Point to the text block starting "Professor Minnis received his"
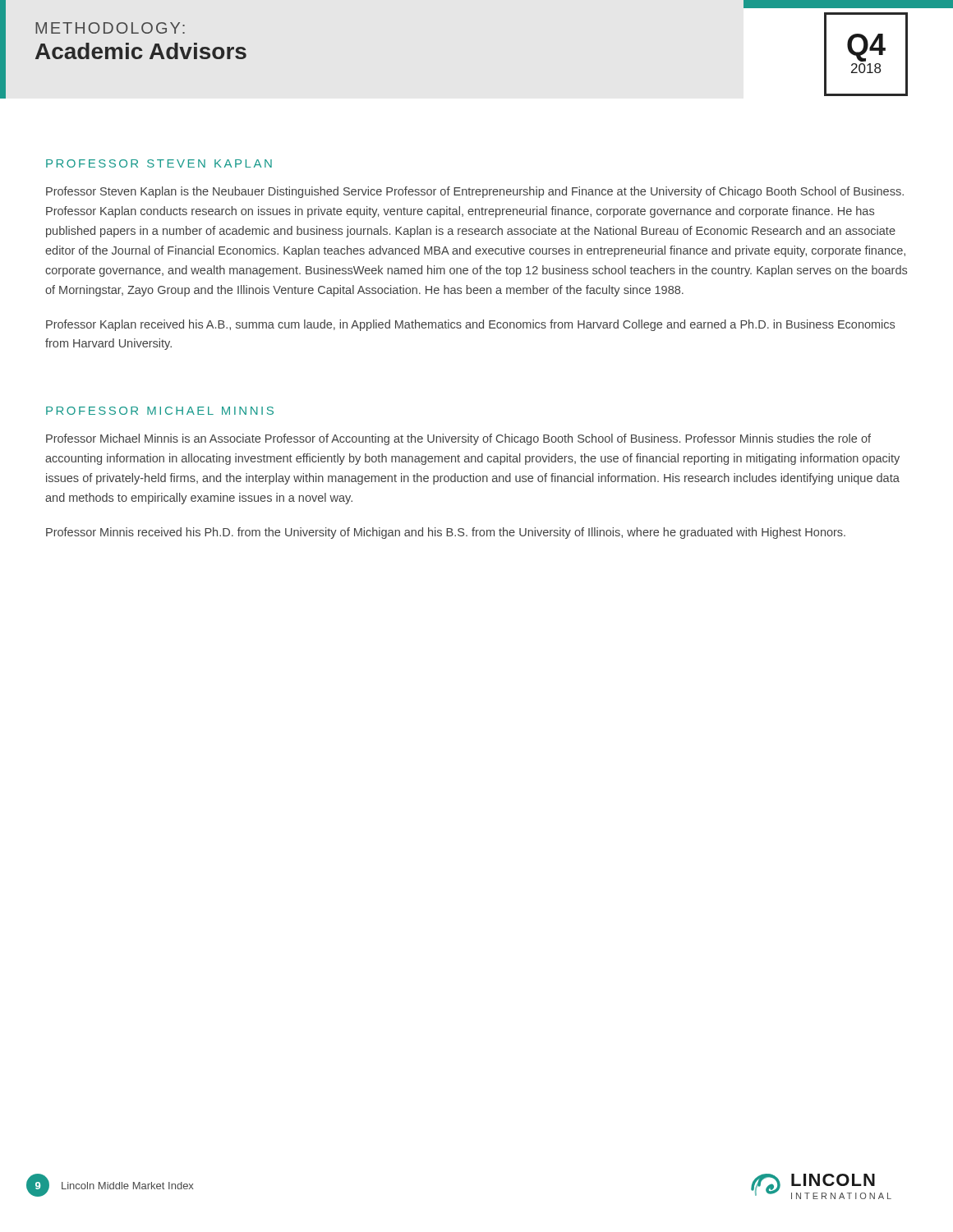 (x=446, y=532)
